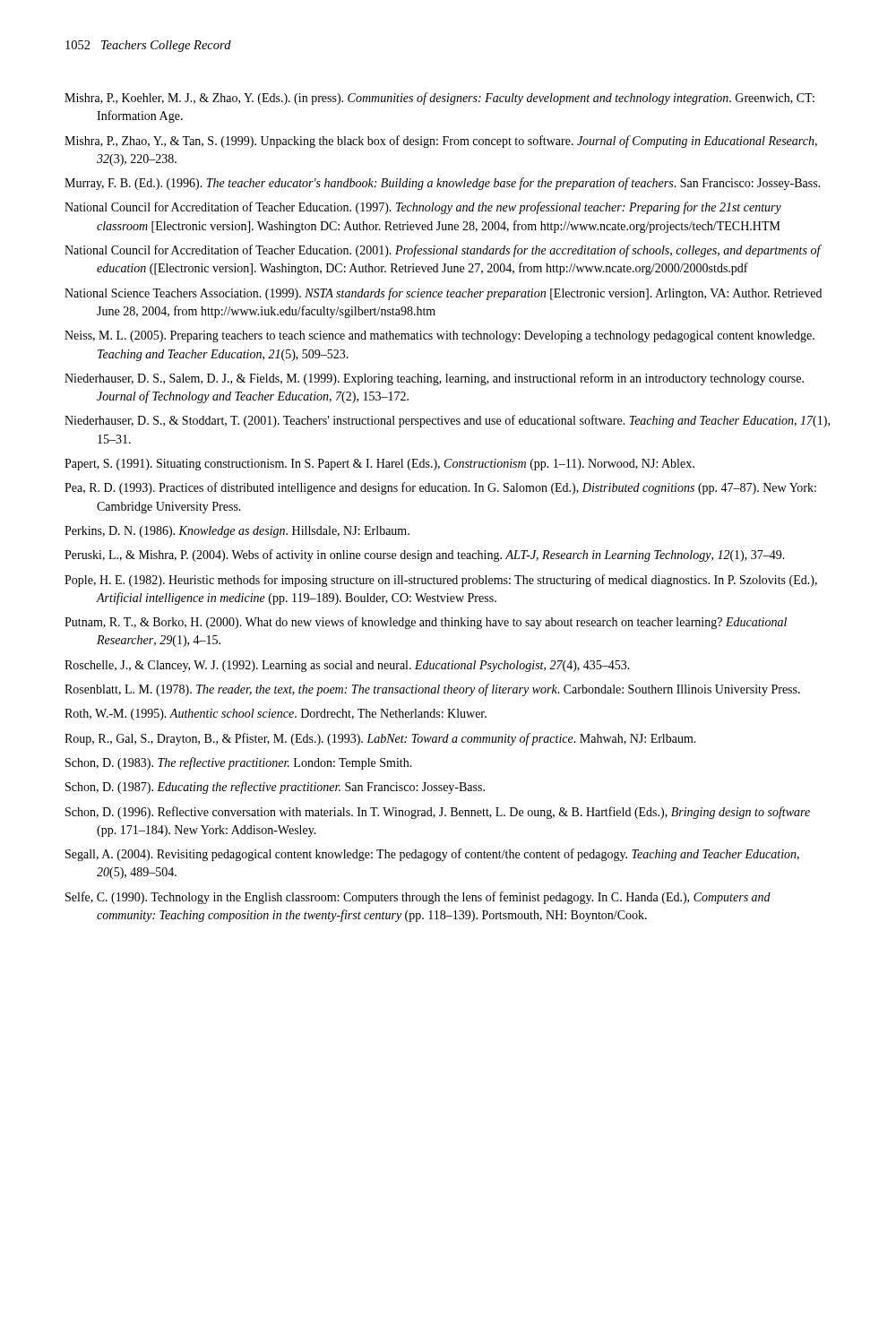The height and width of the screenshot is (1344, 896).
Task: Find the block on this page that starts "Schon, D. (1996). Reflective conversation"
Action: [437, 821]
